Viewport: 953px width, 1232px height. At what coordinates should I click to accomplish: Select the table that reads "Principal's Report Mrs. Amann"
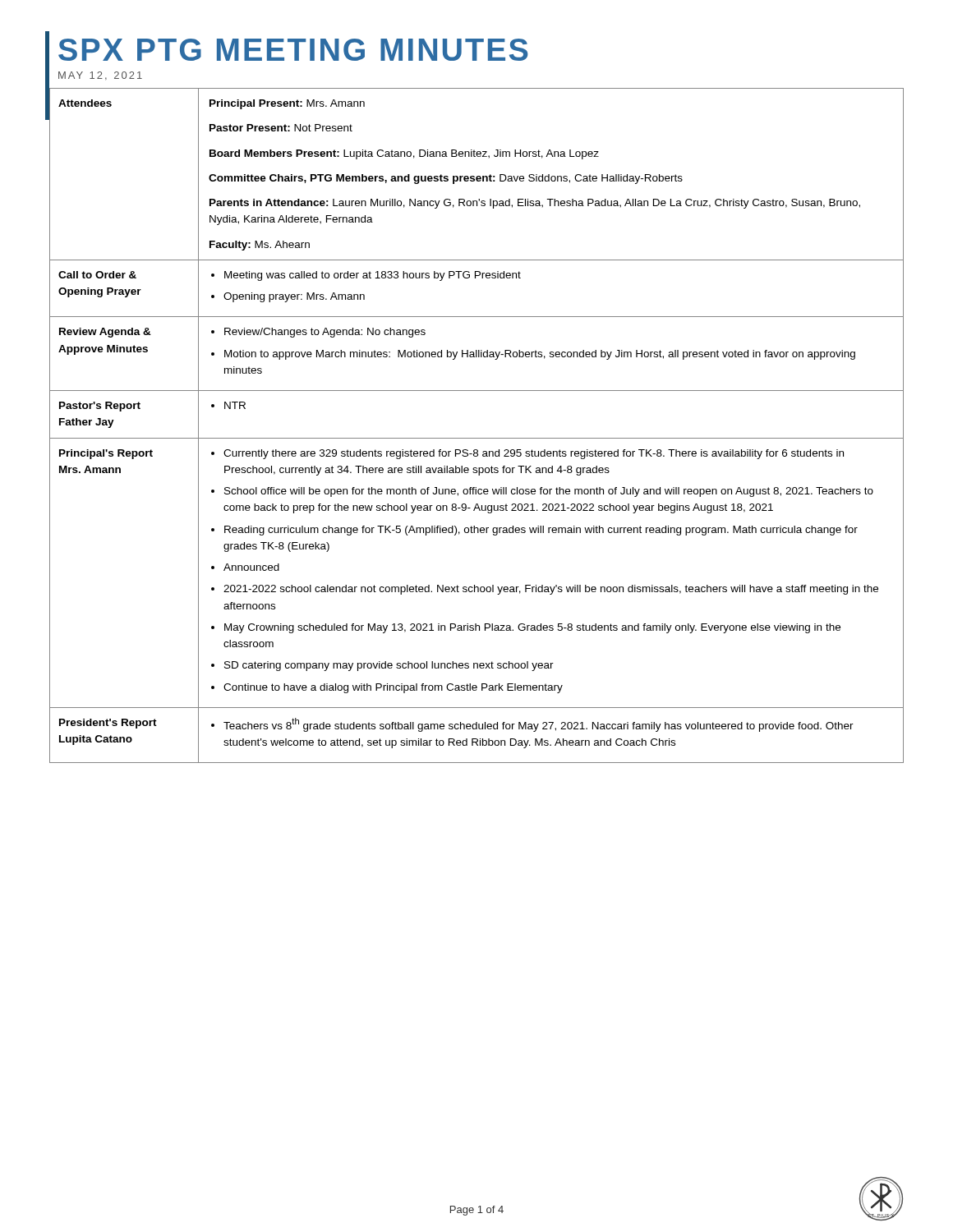point(476,425)
